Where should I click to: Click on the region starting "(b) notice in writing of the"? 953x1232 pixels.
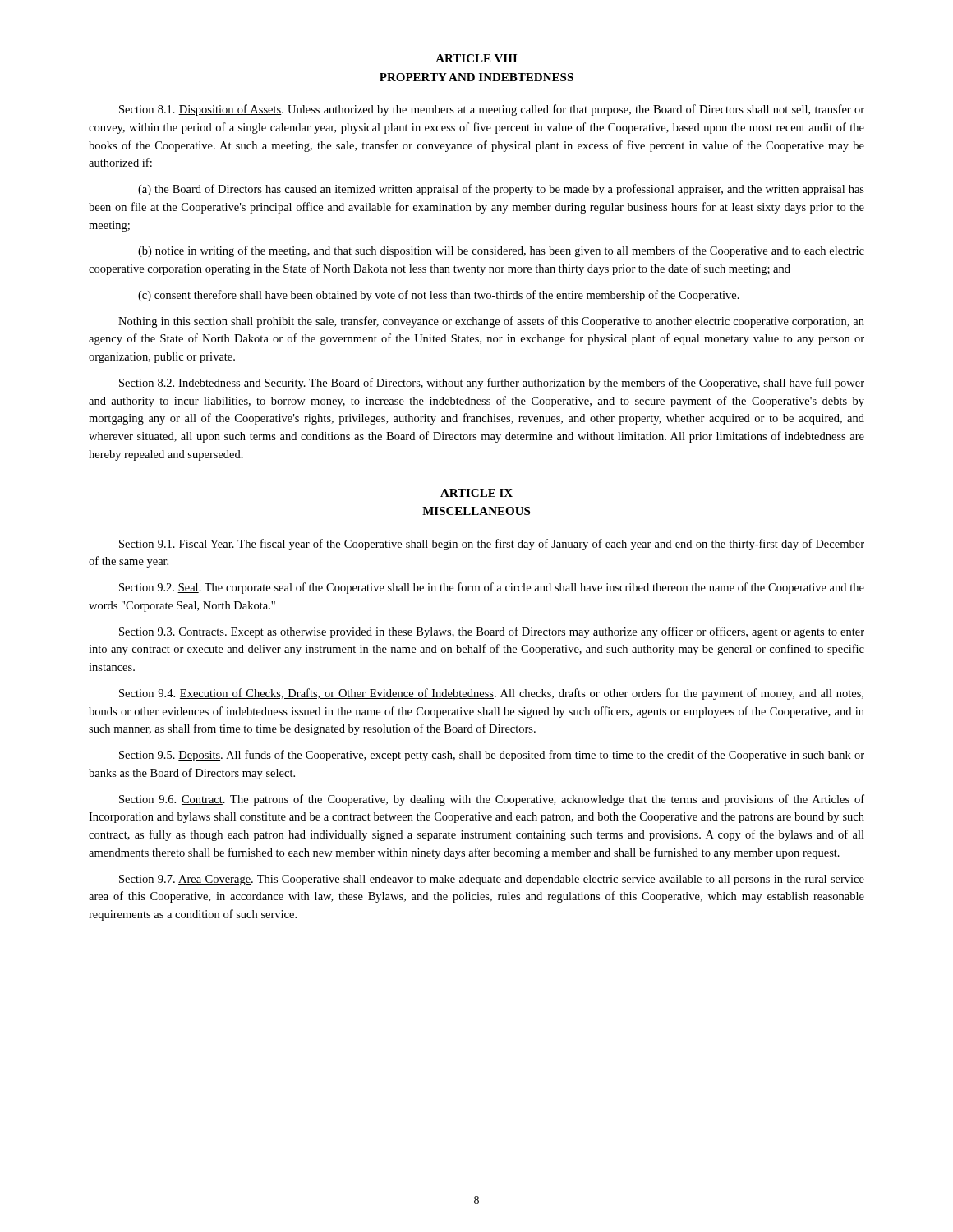[476, 260]
